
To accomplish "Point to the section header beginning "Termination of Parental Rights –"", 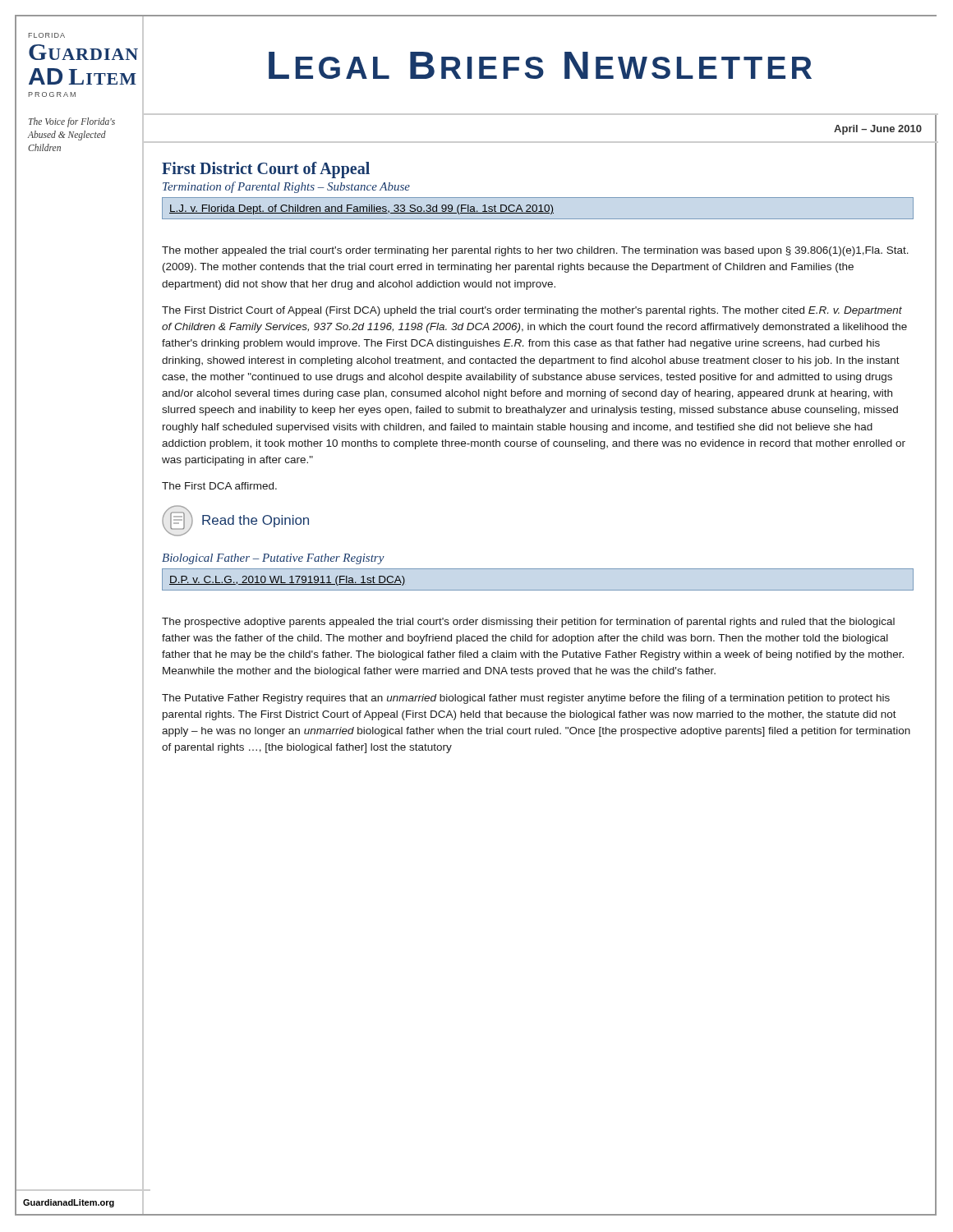I will pos(286,186).
